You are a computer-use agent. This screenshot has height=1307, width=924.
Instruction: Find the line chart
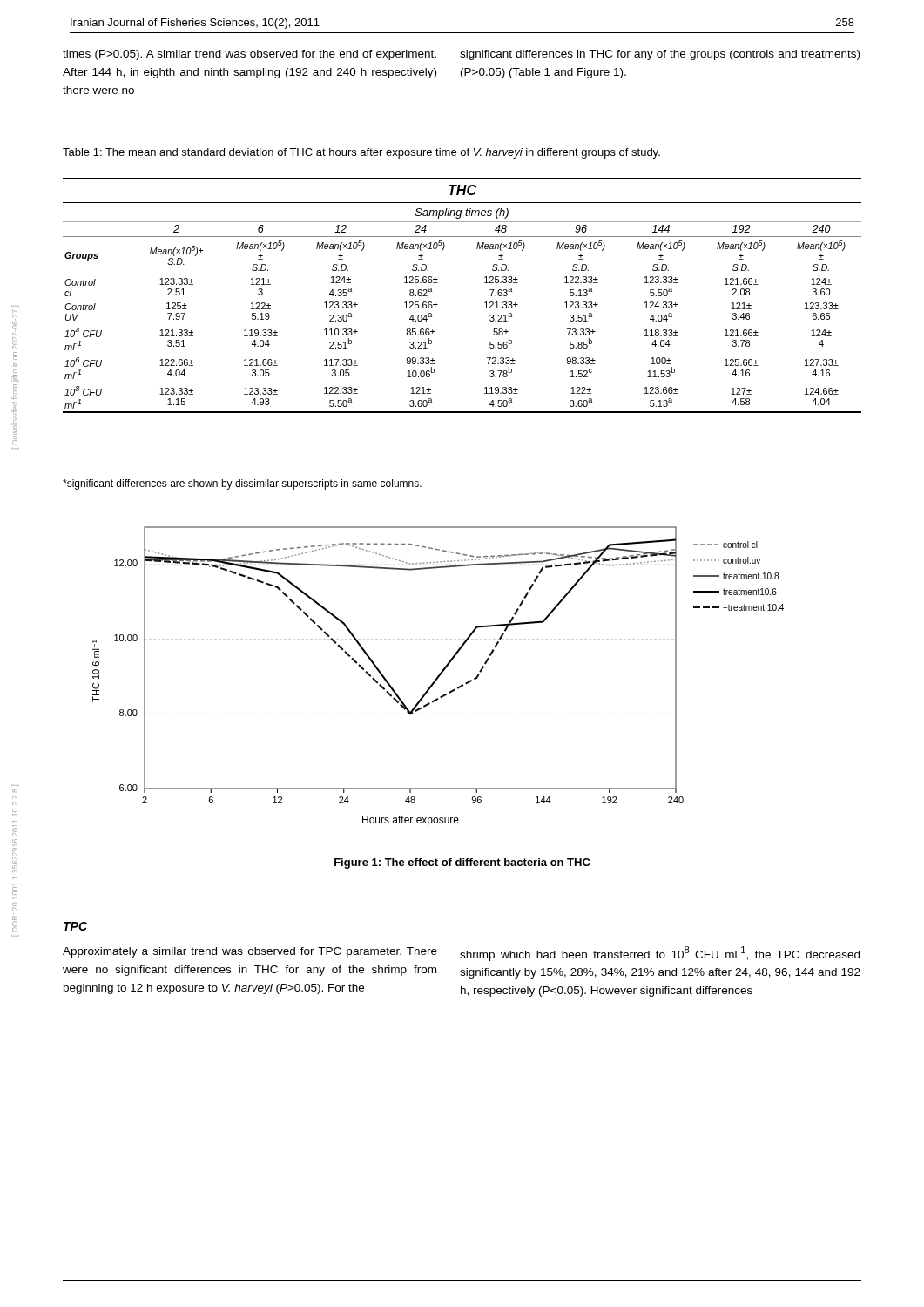pos(462,675)
